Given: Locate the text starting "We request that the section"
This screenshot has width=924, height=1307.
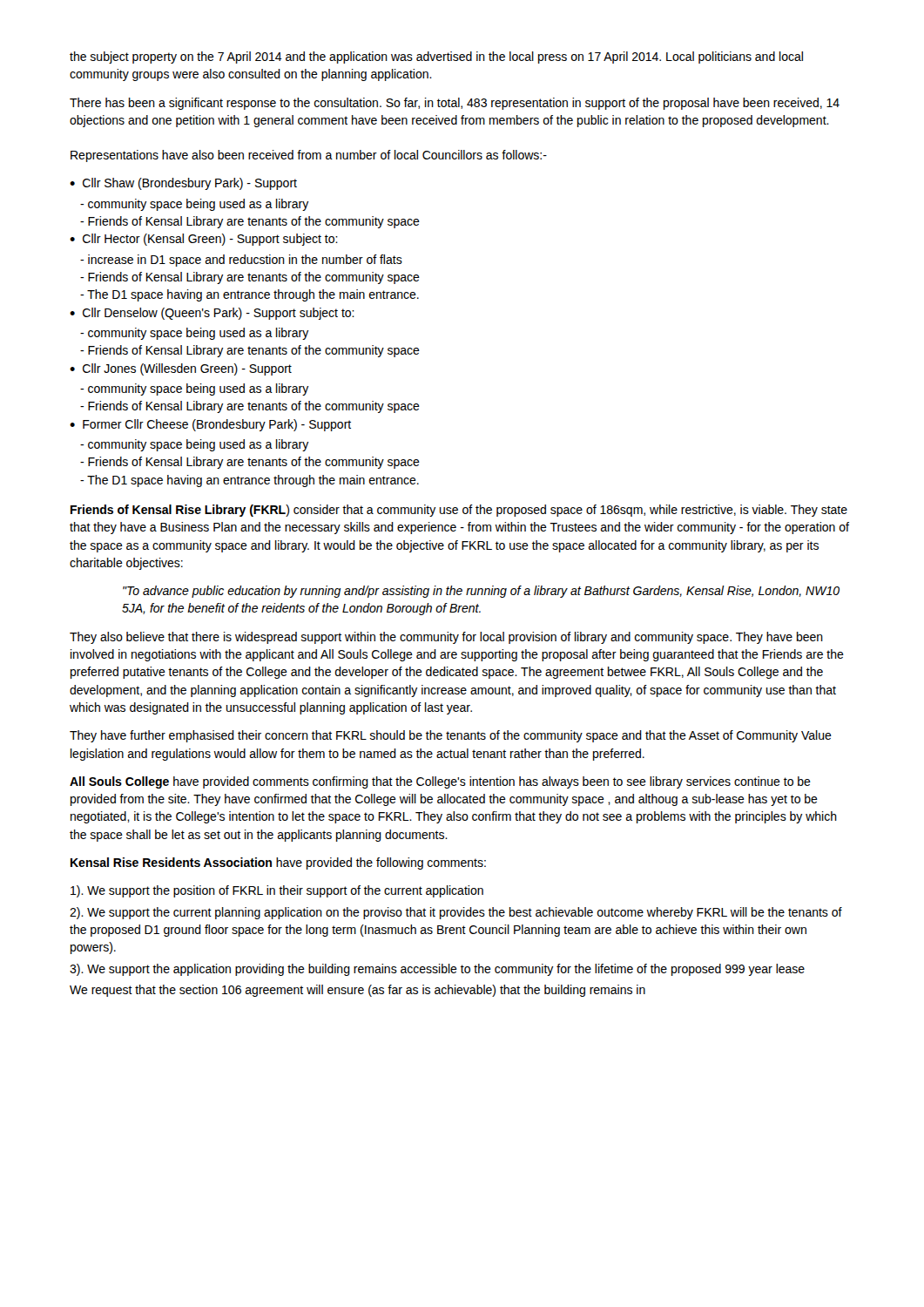Looking at the screenshot, I should pyautogui.click(x=358, y=990).
